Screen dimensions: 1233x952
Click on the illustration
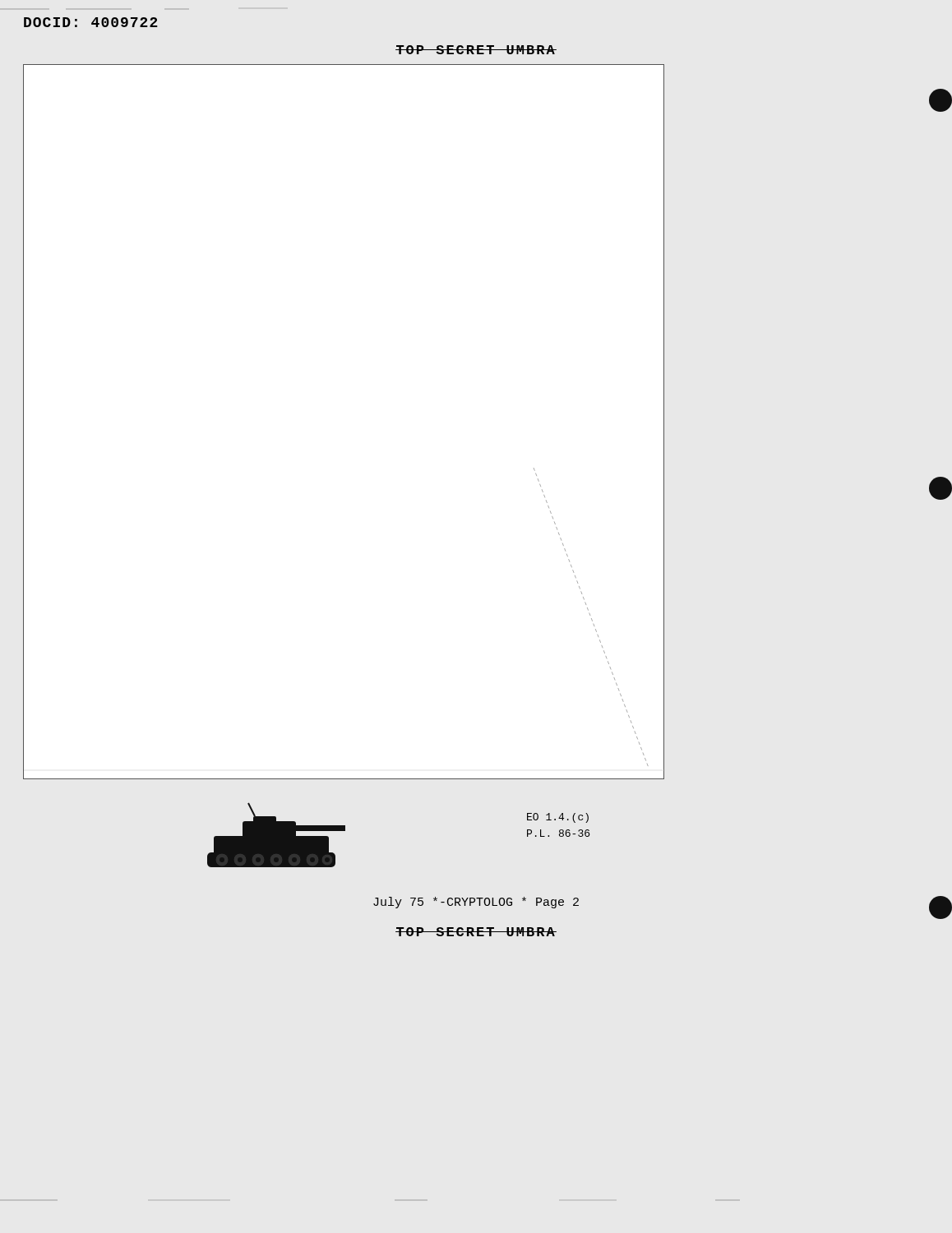tap(280, 843)
